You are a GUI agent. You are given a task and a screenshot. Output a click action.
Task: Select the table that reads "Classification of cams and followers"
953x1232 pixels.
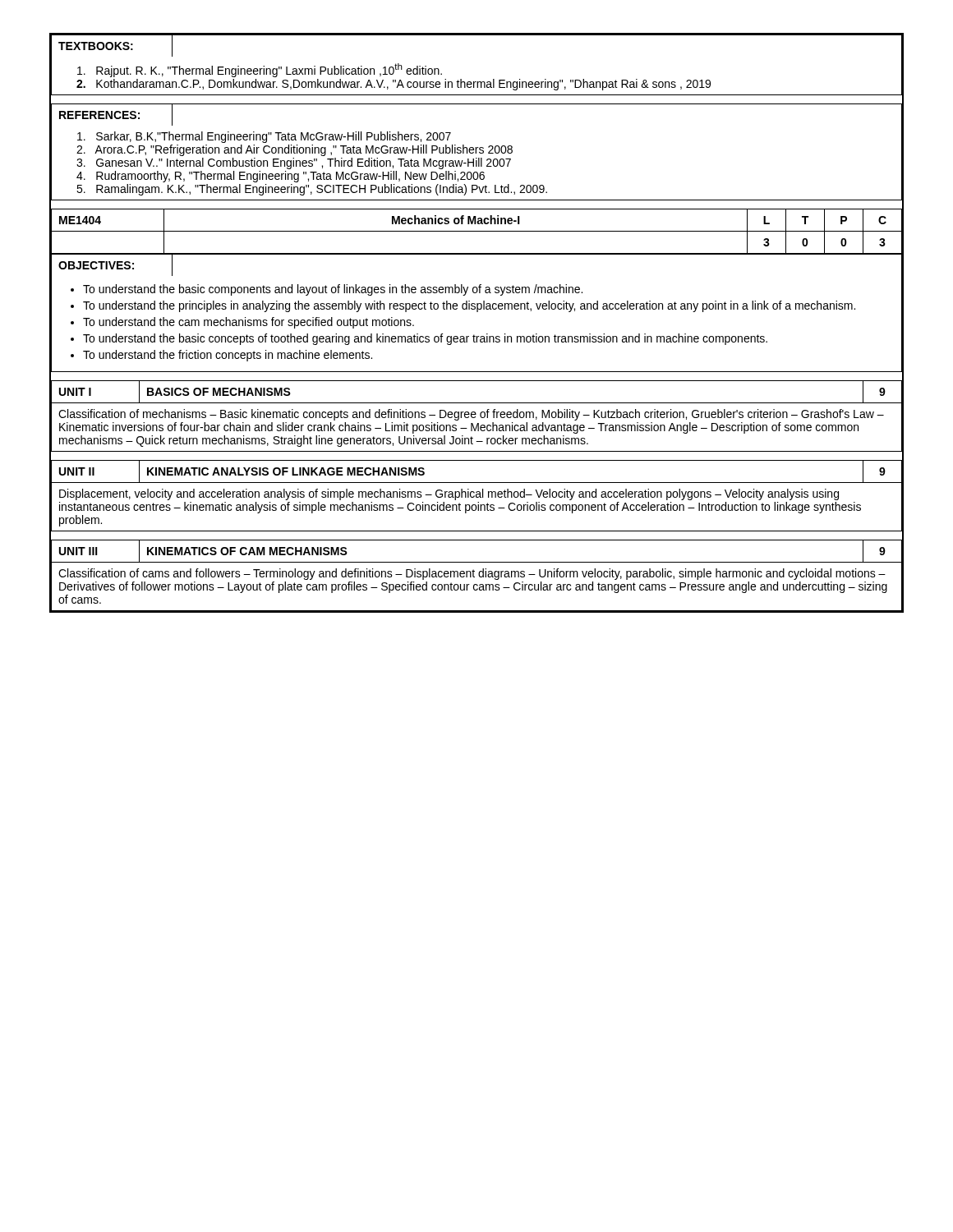click(x=476, y=575)
